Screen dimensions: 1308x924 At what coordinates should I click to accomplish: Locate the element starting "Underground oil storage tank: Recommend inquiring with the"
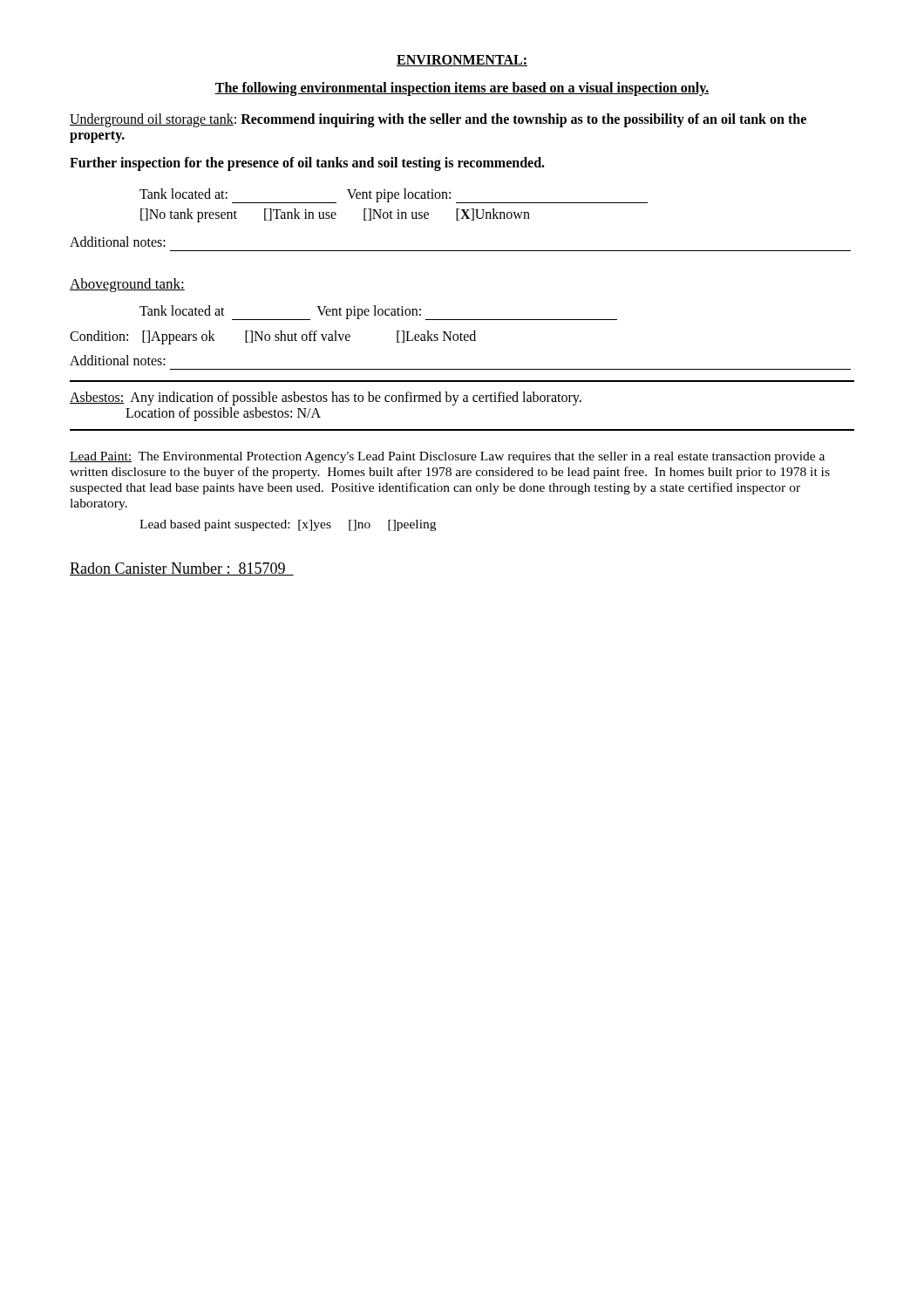tap(438, 127)
